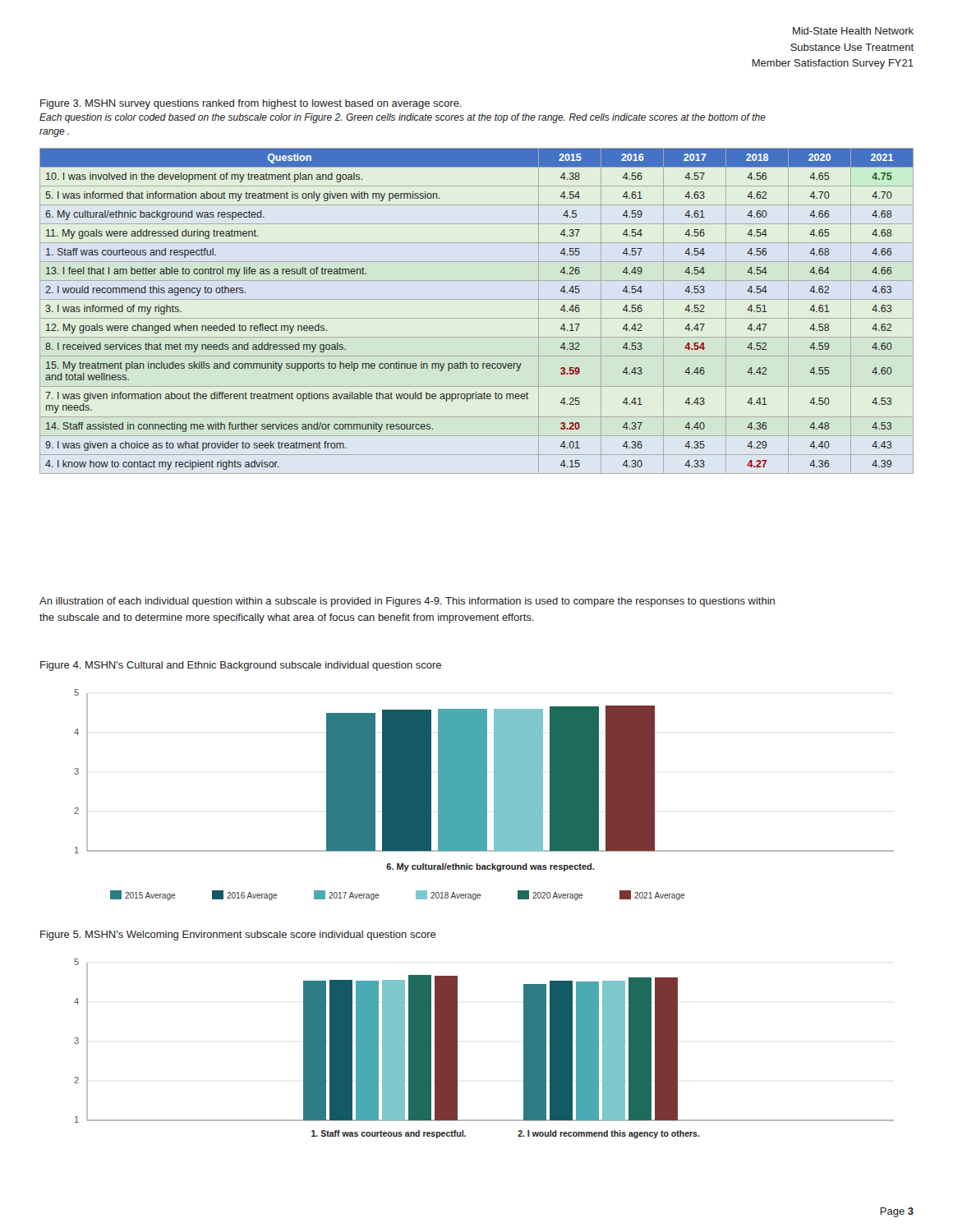Viewport: 953px width, 1232px height.
Task: Click on the bar chart
Action: 476,796
